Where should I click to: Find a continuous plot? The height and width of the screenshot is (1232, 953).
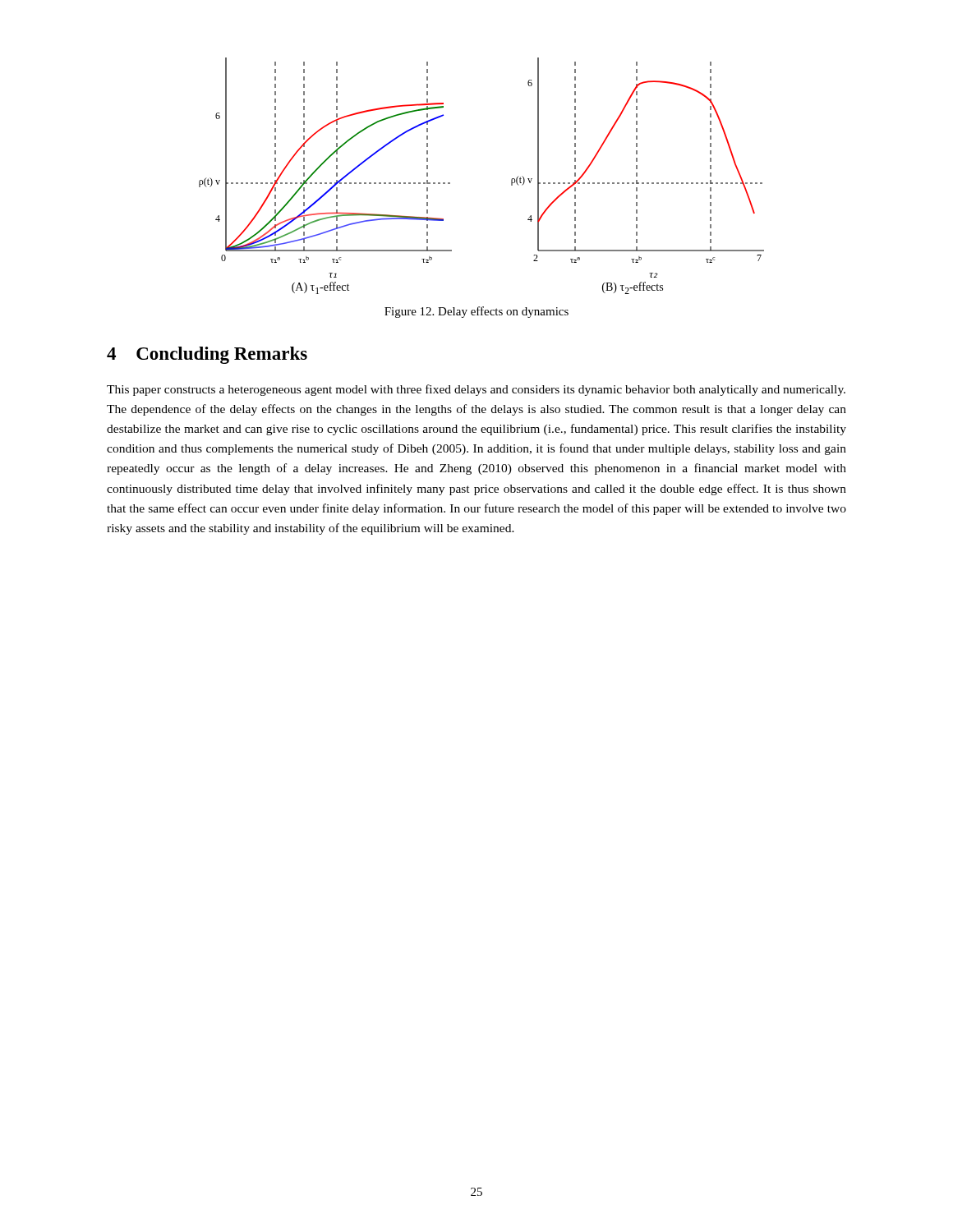[476, 173]
